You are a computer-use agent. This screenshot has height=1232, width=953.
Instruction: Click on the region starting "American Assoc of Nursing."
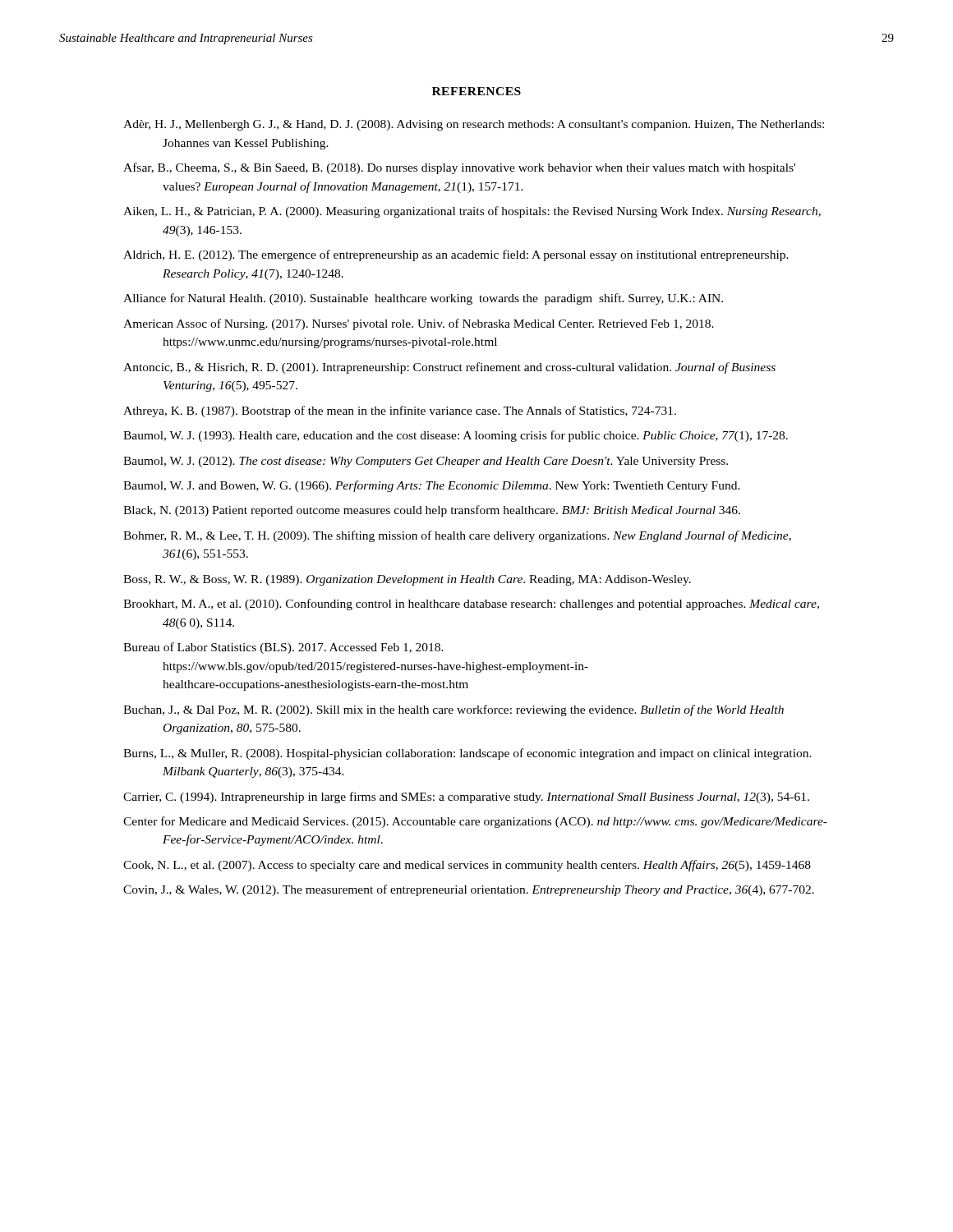(419, 332)
